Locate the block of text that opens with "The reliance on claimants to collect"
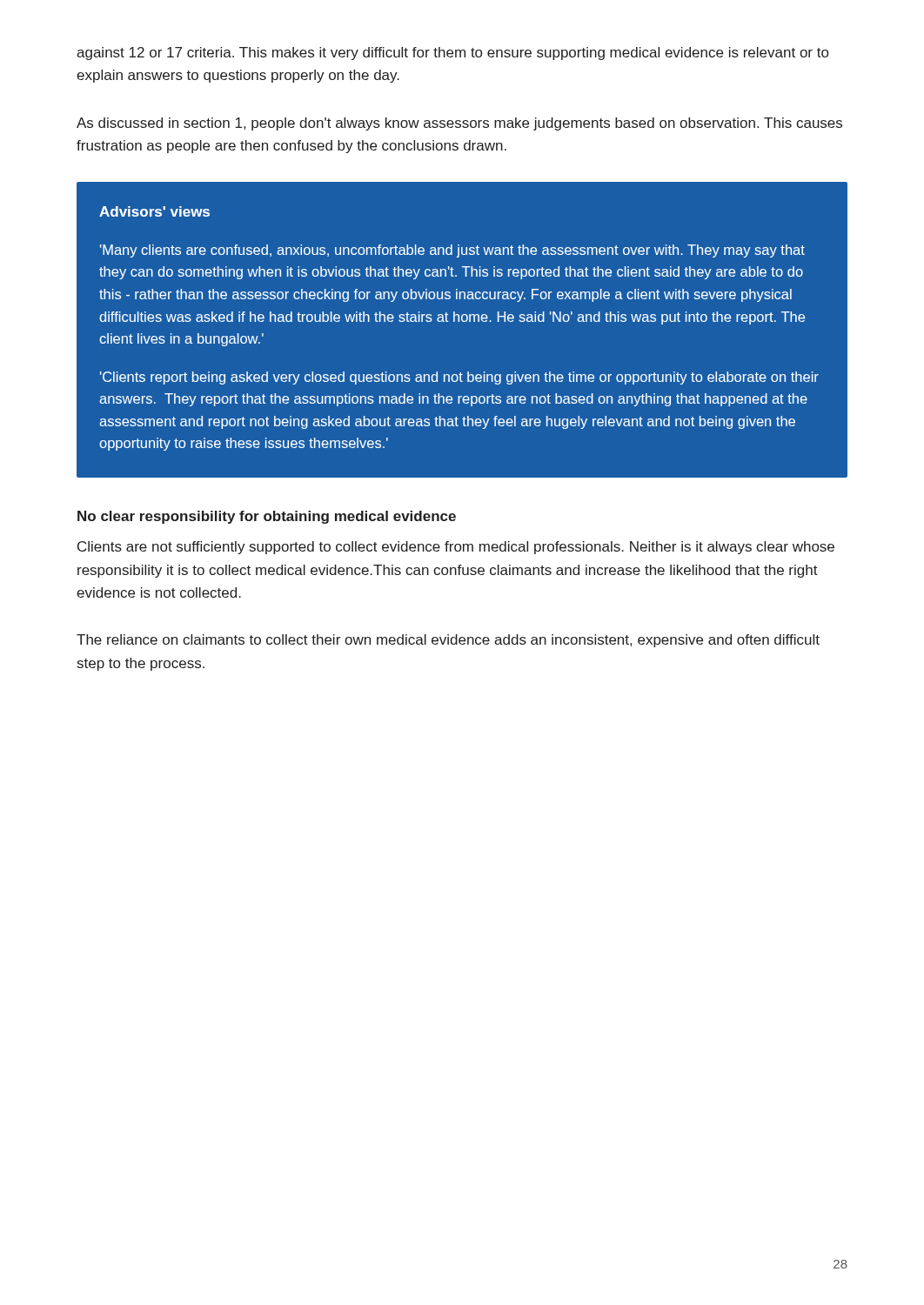The width and height of the screenshot is (924, 1305). [x=448, y=652]
